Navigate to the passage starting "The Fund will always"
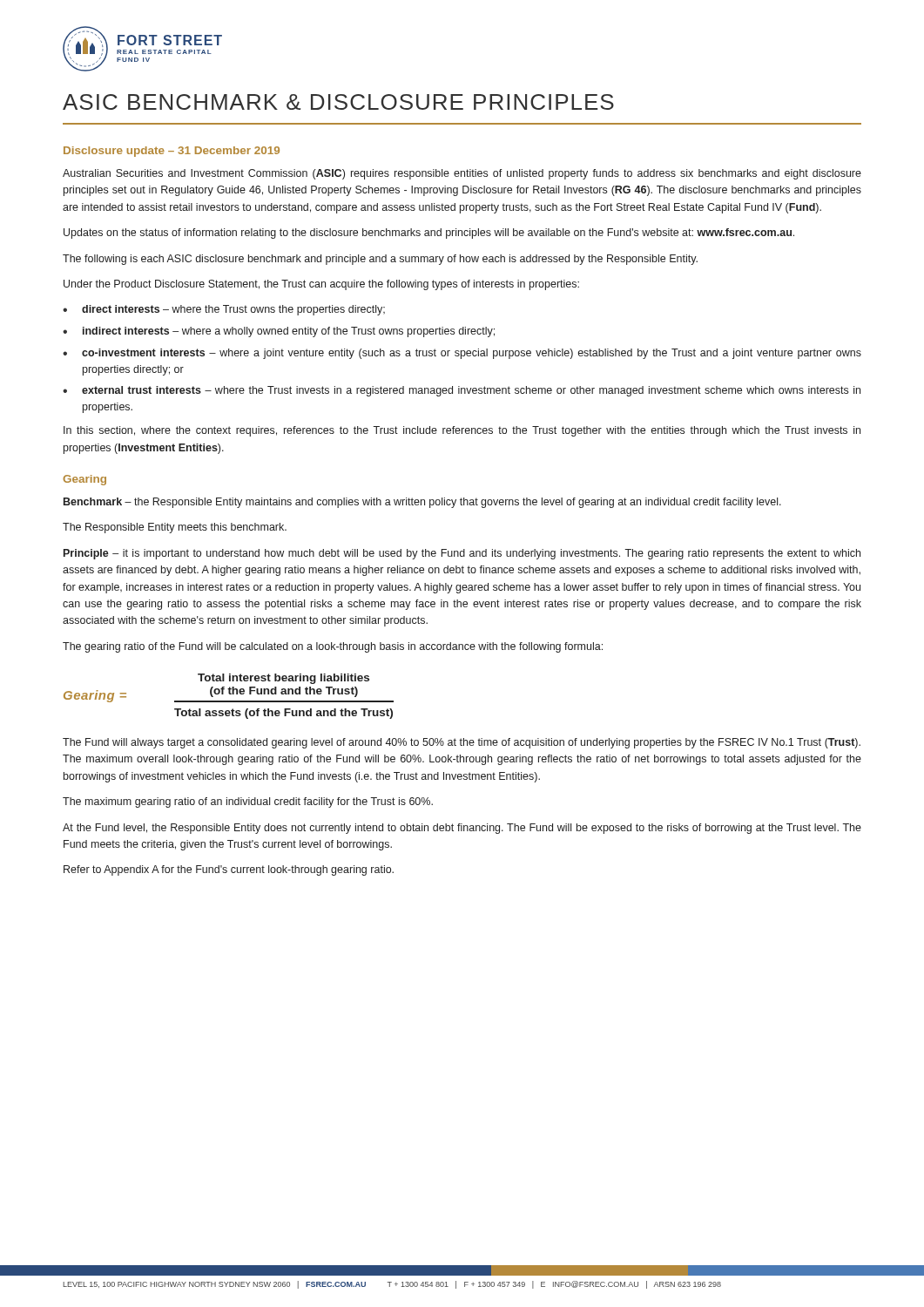 pos(462,759)
